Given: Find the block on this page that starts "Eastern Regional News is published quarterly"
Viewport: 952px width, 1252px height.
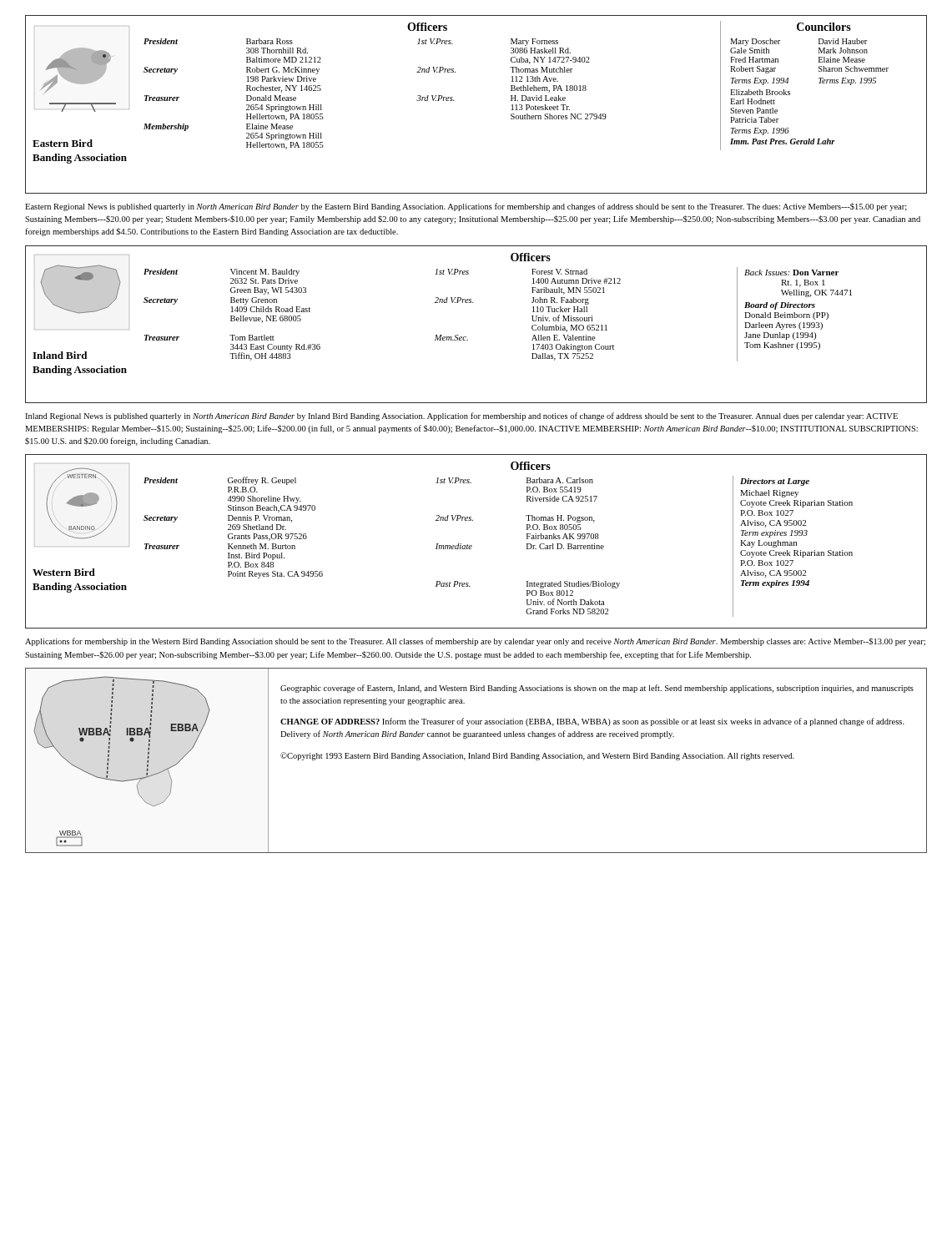Looking at the screenshot, I should coord(473,219).
